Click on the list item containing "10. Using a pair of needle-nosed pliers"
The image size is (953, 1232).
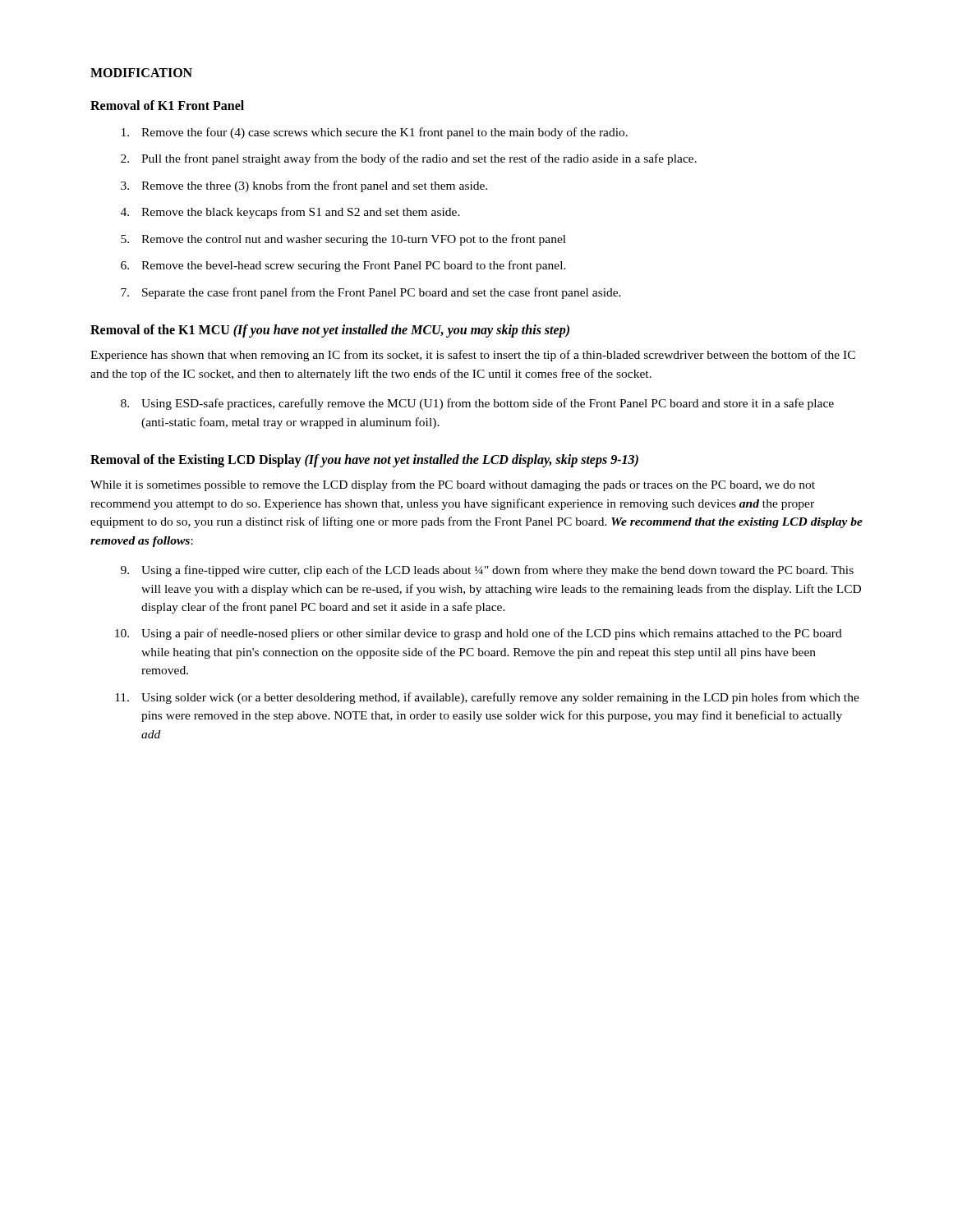point(476,652)
